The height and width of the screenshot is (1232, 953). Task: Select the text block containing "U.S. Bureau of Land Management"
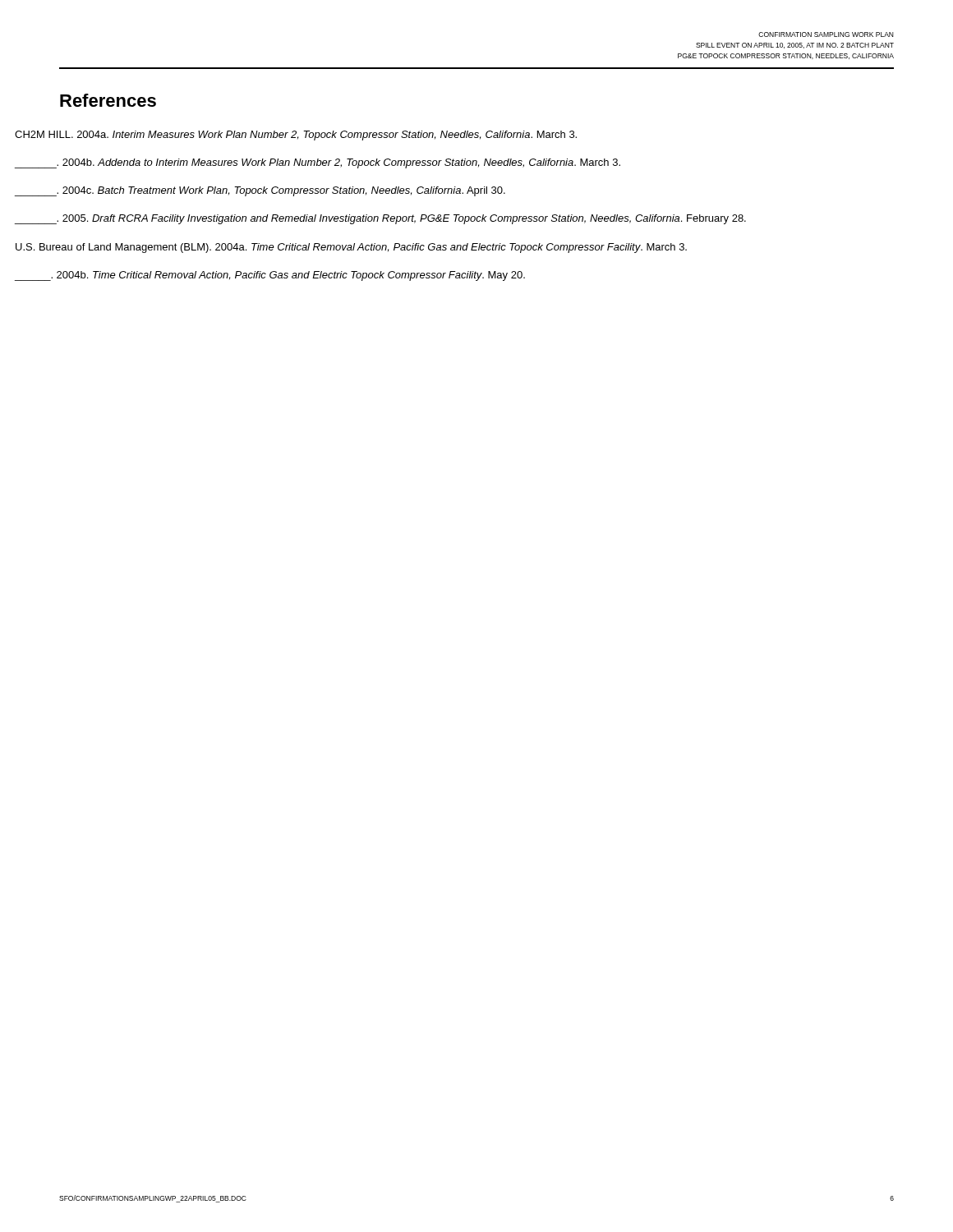(x=476, y=247)
